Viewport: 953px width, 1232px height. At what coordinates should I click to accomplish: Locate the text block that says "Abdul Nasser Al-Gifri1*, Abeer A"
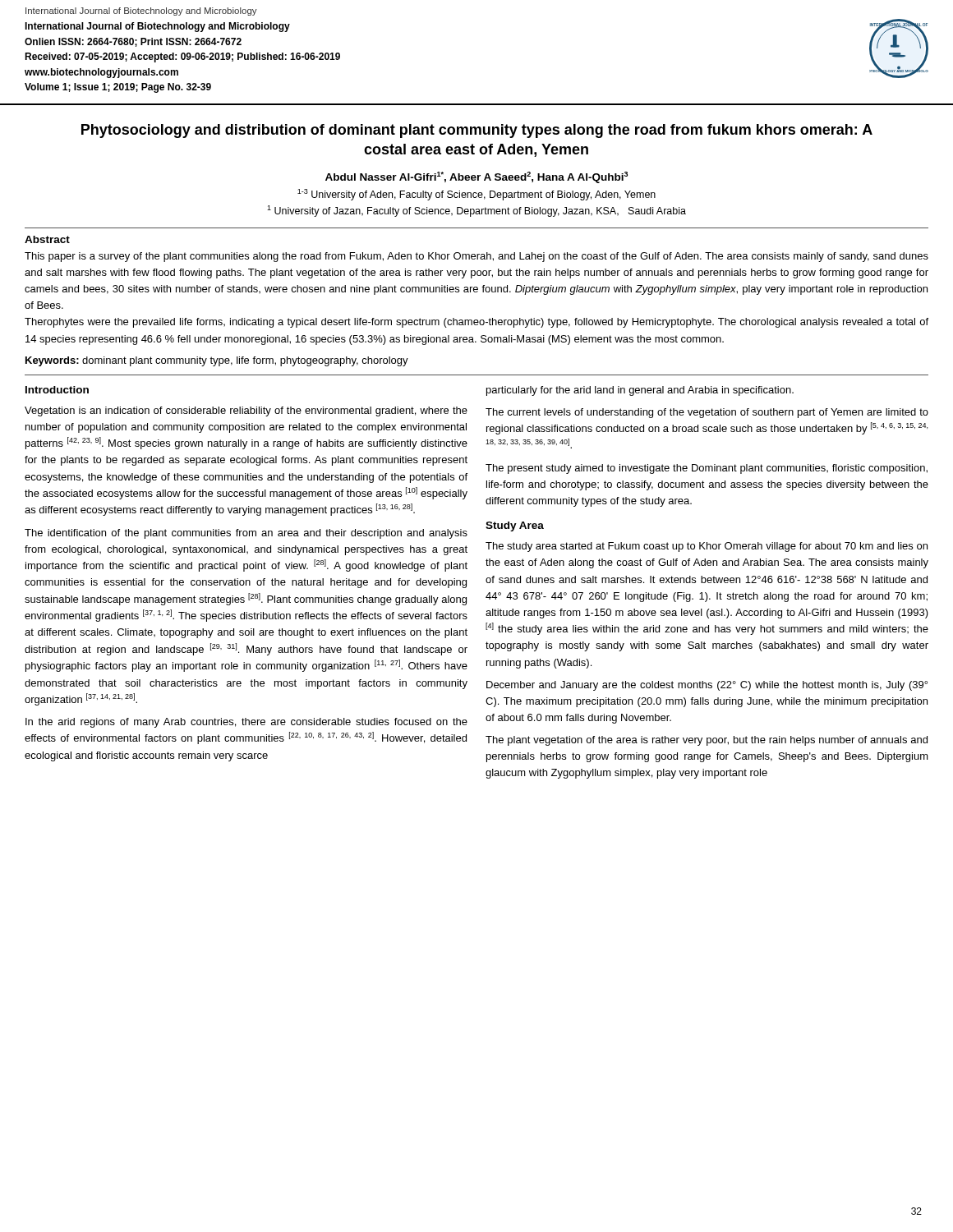coord(476,176)
